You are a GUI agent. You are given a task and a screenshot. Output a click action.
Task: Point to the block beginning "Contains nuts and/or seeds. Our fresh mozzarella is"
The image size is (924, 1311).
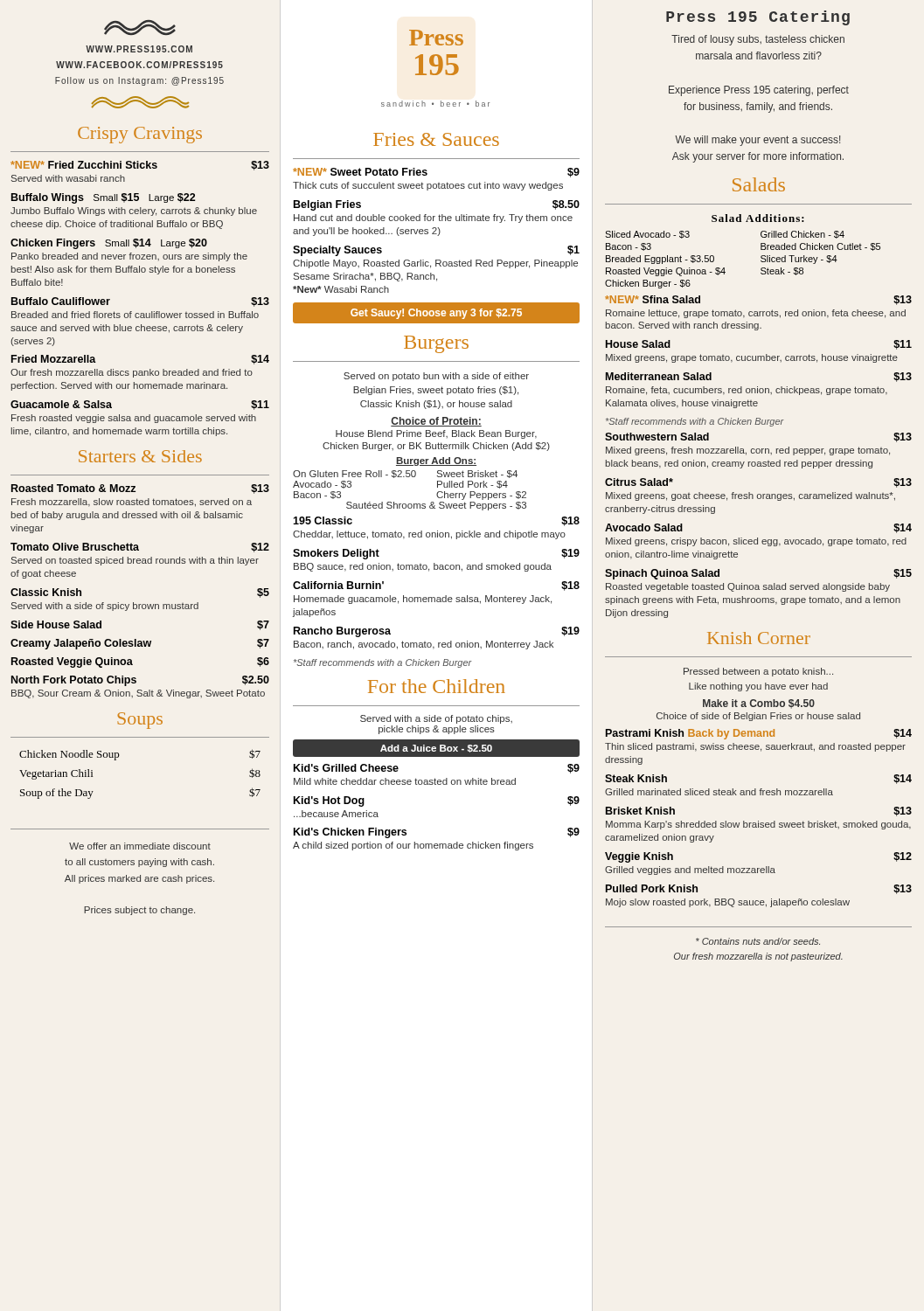(758, 949)
